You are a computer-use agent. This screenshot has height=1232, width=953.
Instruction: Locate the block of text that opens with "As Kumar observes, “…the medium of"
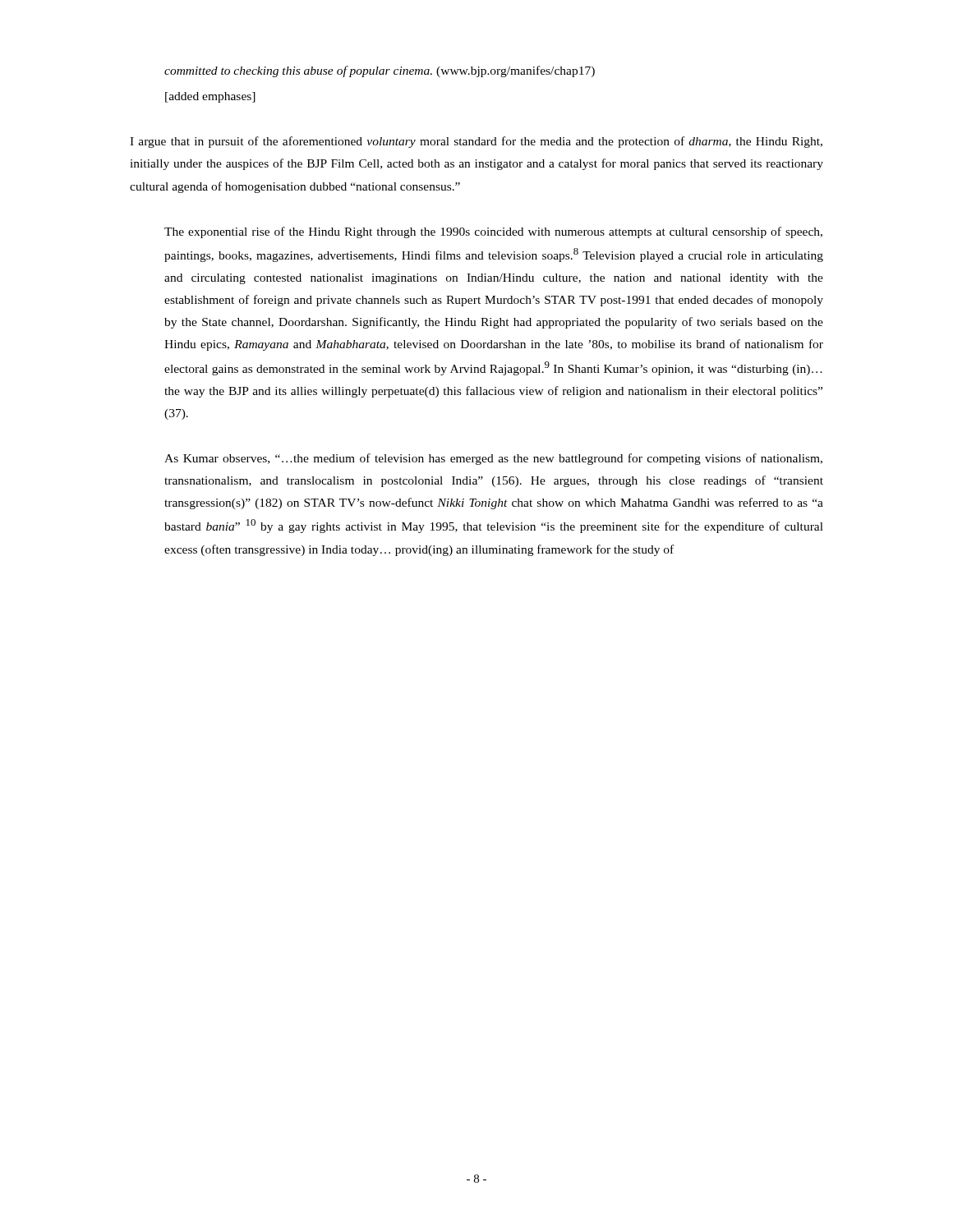[x=494, y=503]
